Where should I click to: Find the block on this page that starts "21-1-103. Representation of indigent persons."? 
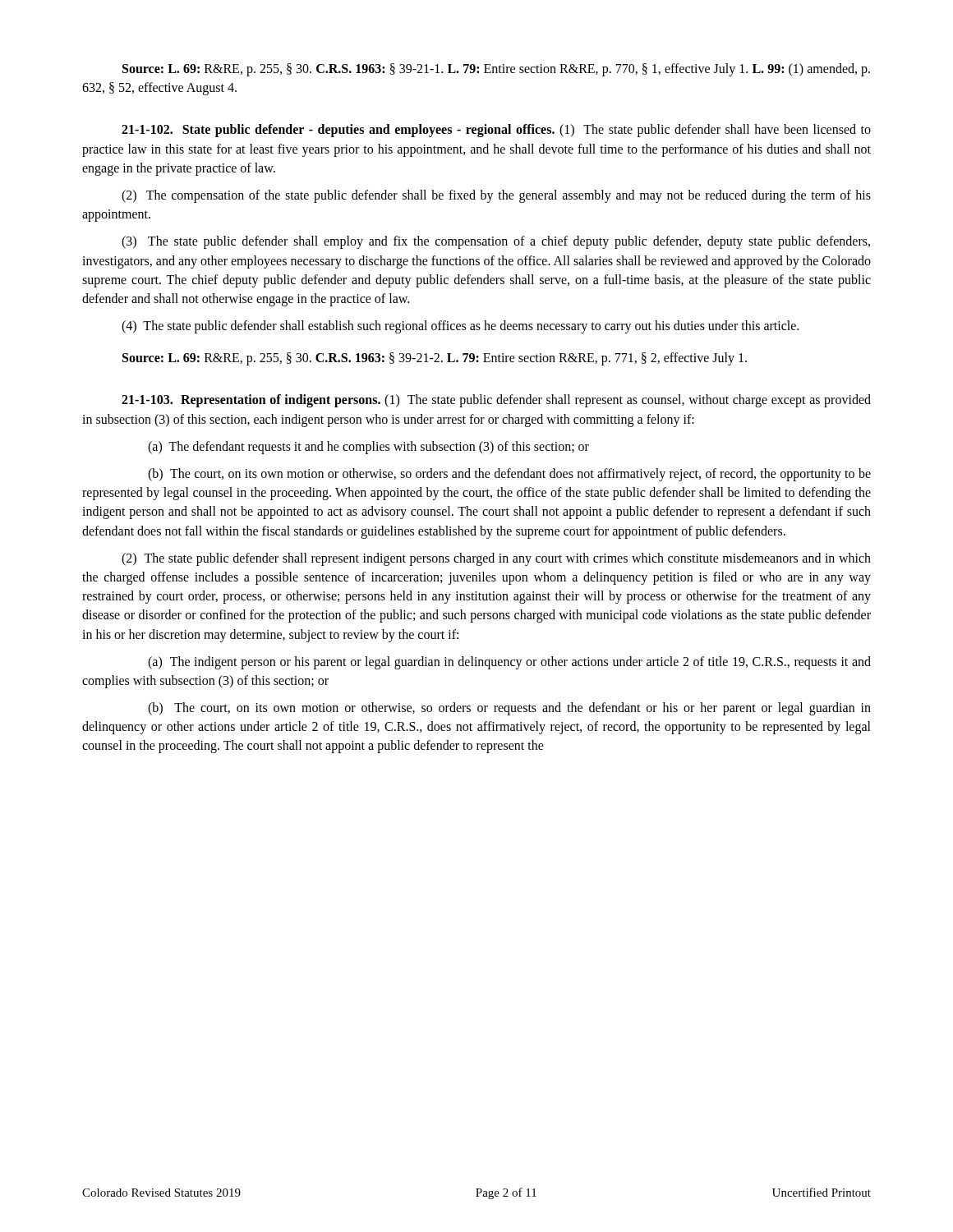[476, 410]
